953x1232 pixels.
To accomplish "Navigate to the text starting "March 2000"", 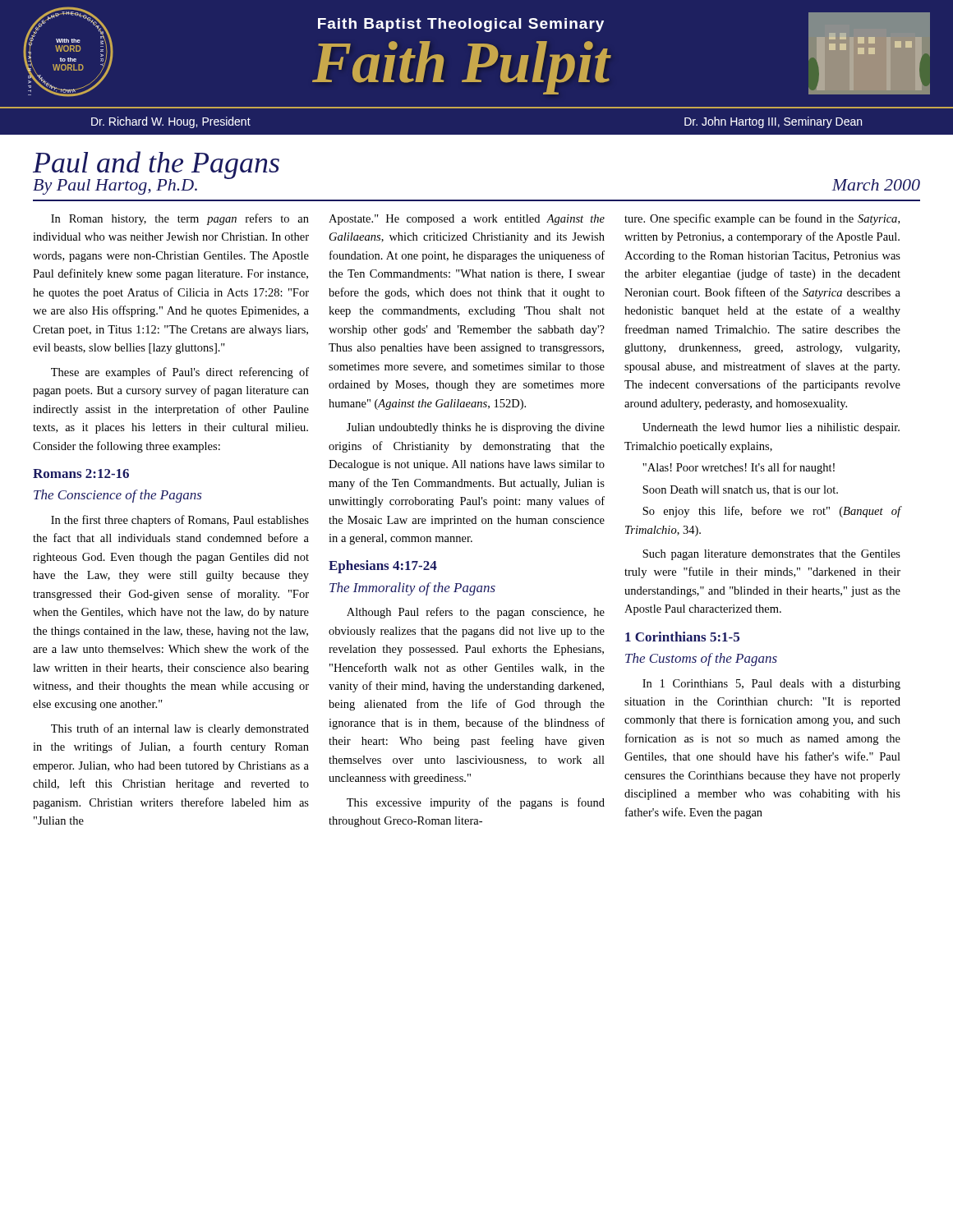I will 876,184.
